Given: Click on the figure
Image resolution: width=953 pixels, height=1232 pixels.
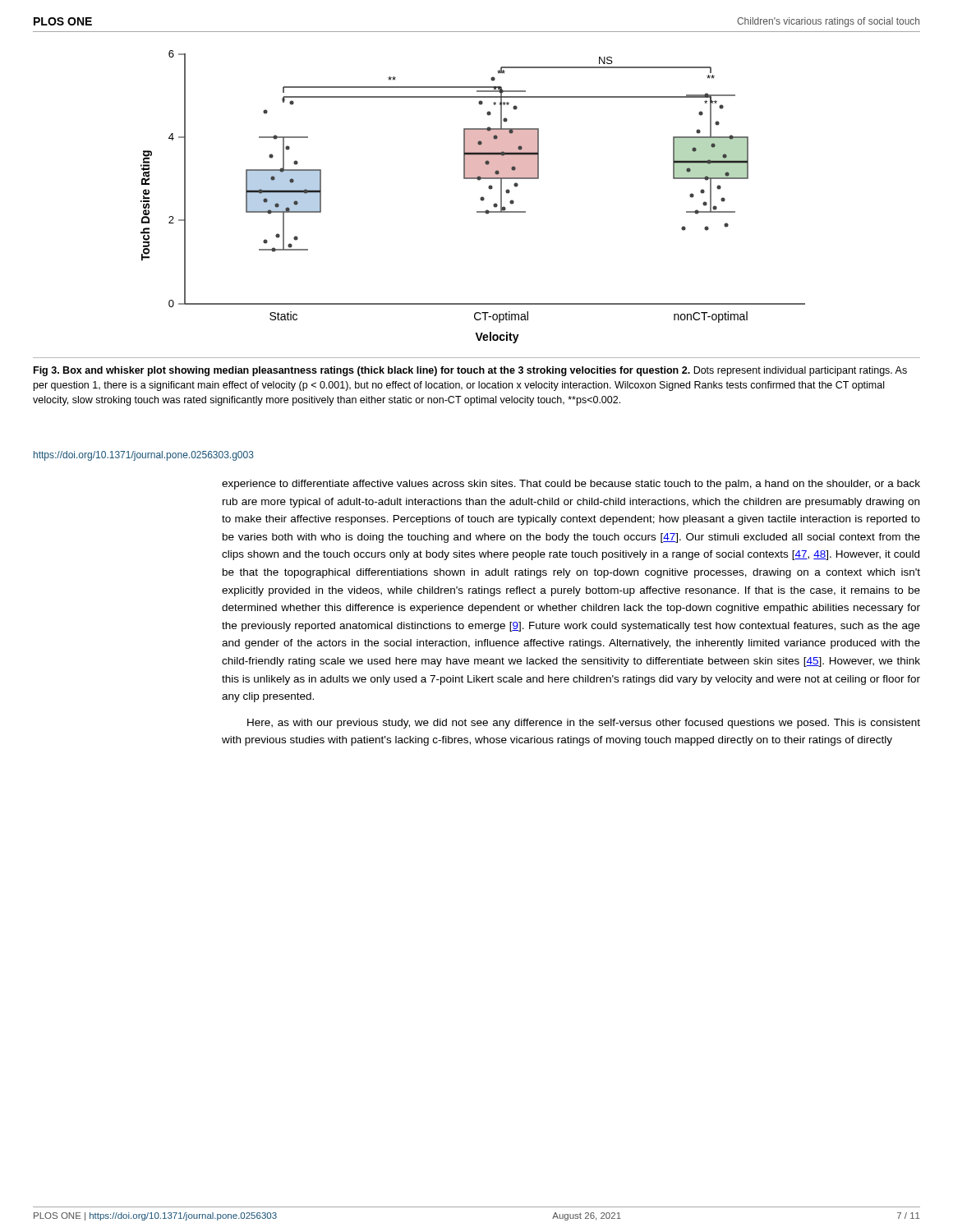Looking at the screenshot, I should click(x=476, y=198).
